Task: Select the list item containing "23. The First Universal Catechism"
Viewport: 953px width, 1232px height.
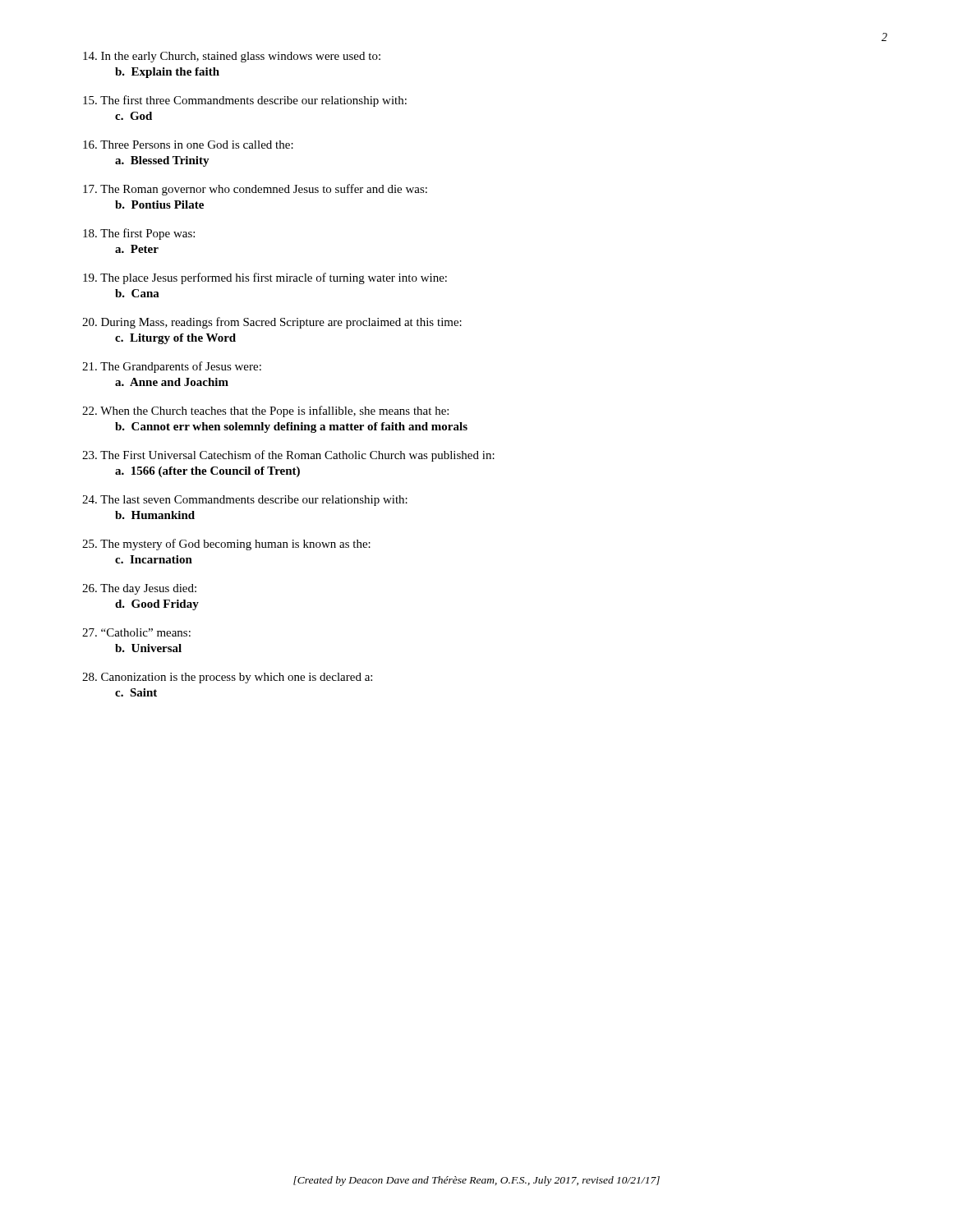Action: (476, 463)
